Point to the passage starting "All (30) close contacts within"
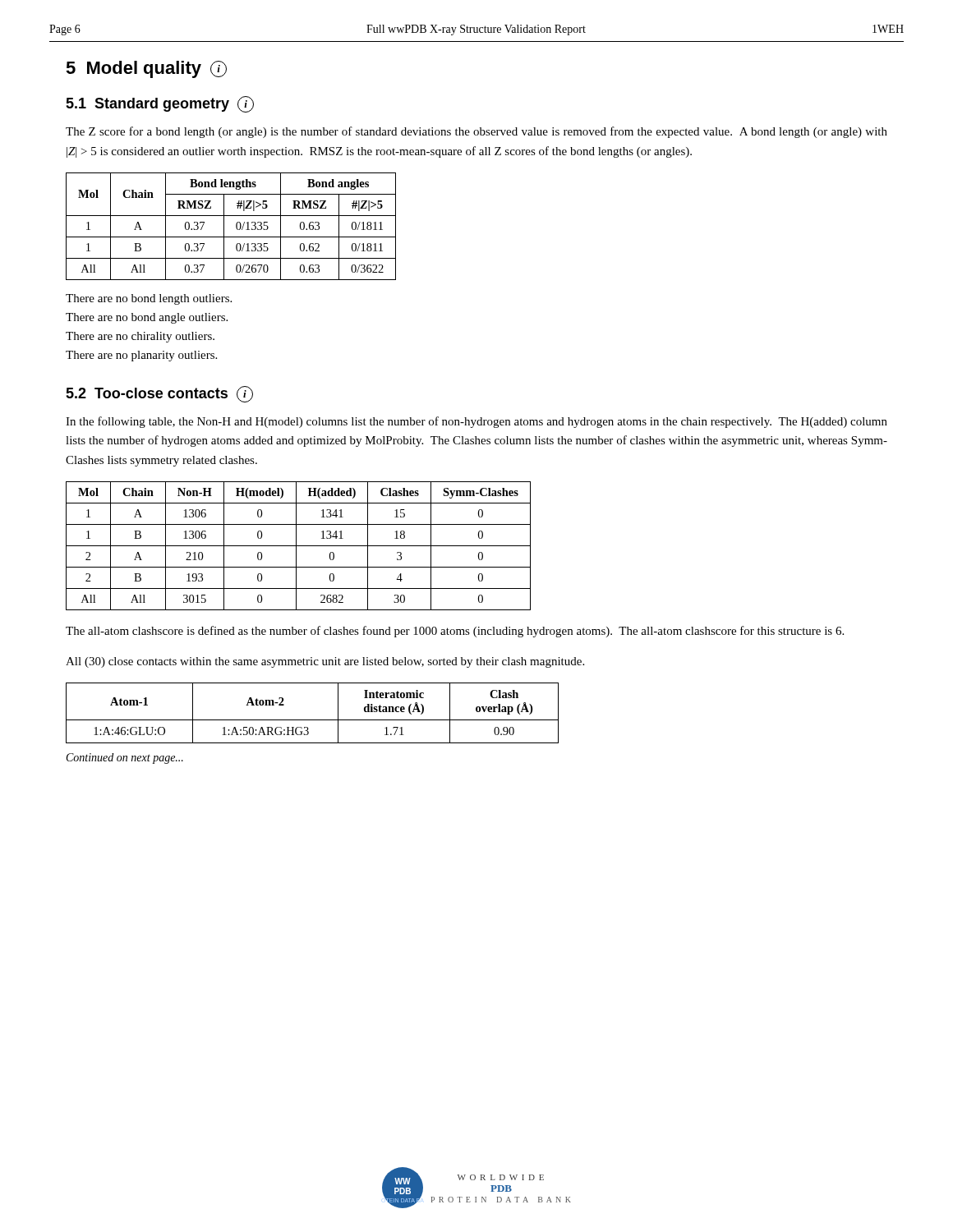The height and width of the screenshot is (1232, 953). (x=476, y=662)
